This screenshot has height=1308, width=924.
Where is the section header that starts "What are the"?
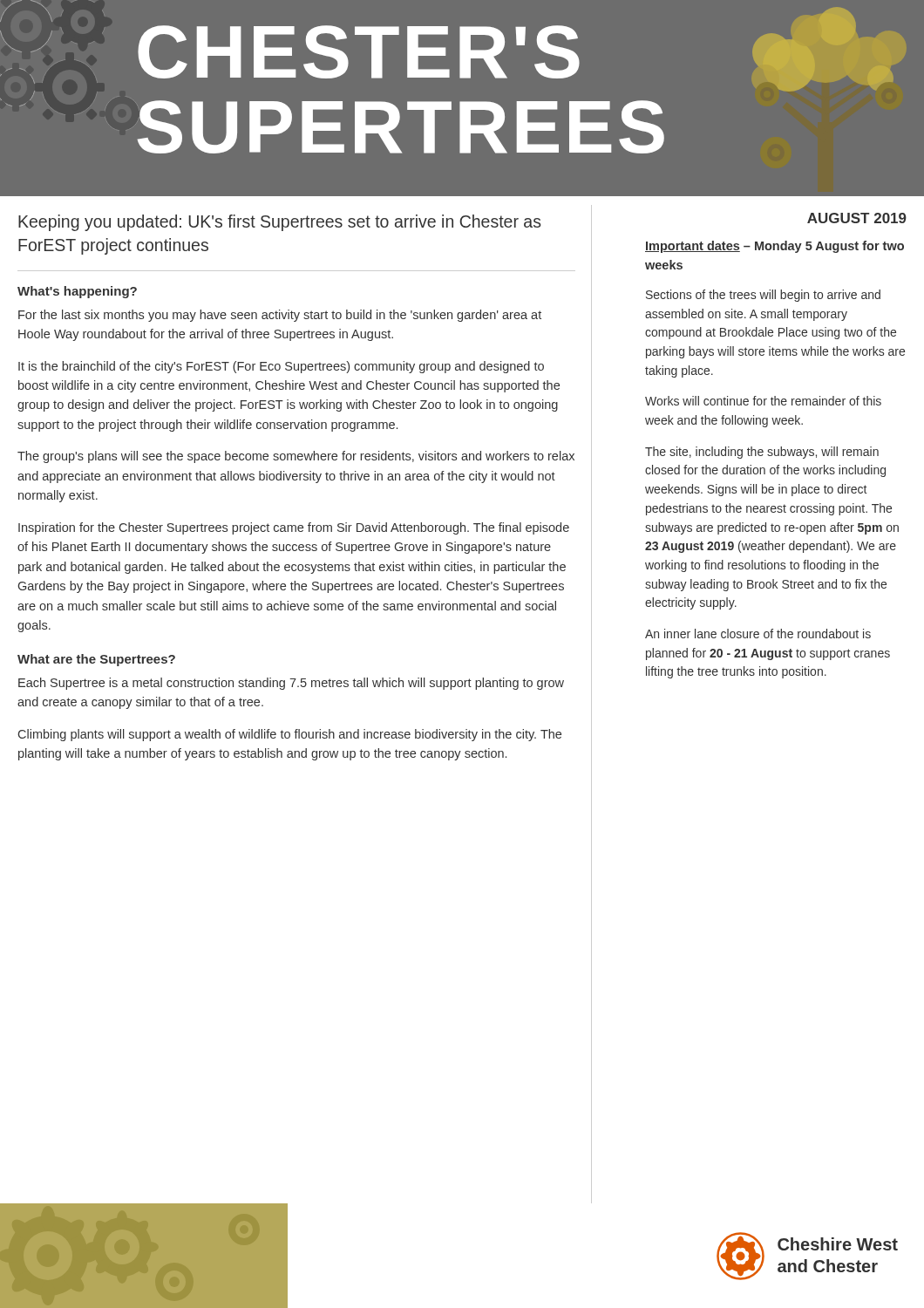tap(97, 659)
